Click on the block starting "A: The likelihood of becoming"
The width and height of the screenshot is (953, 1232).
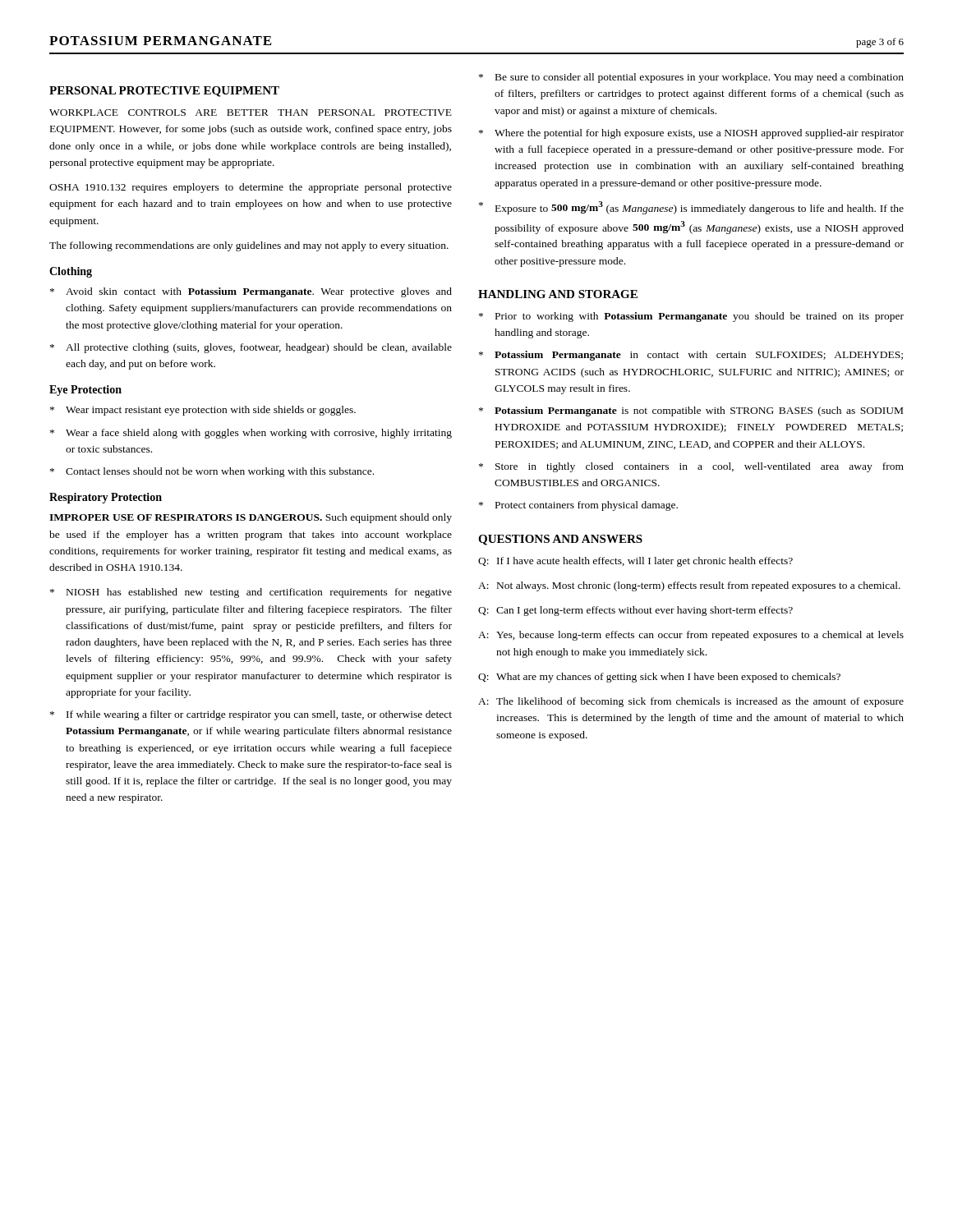691,718
